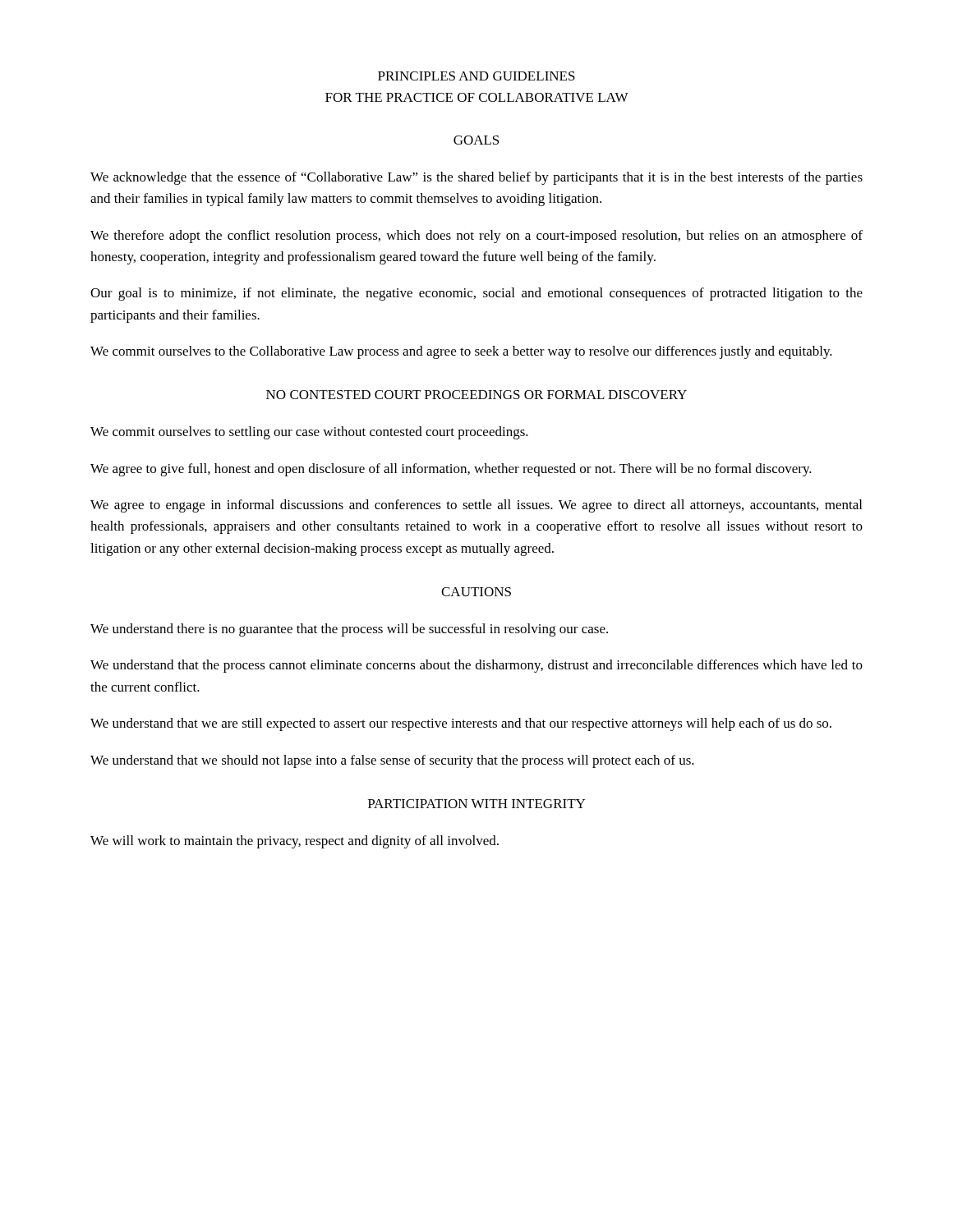Select the passage starting "We will work"

tap(295, 841)
